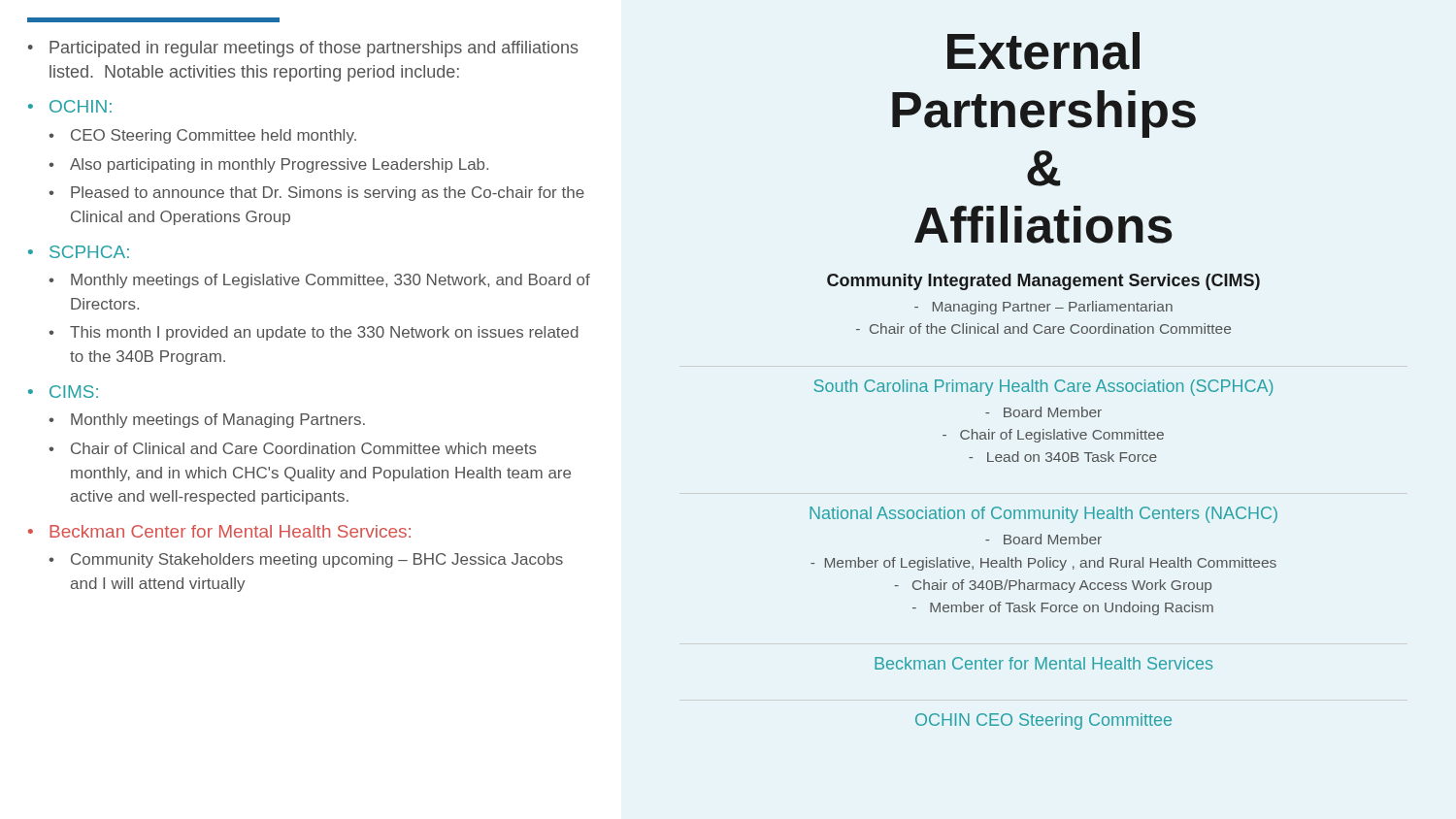
Task: Click on the region starting "This month I provided an"
Action: click(x=324, y=345)
